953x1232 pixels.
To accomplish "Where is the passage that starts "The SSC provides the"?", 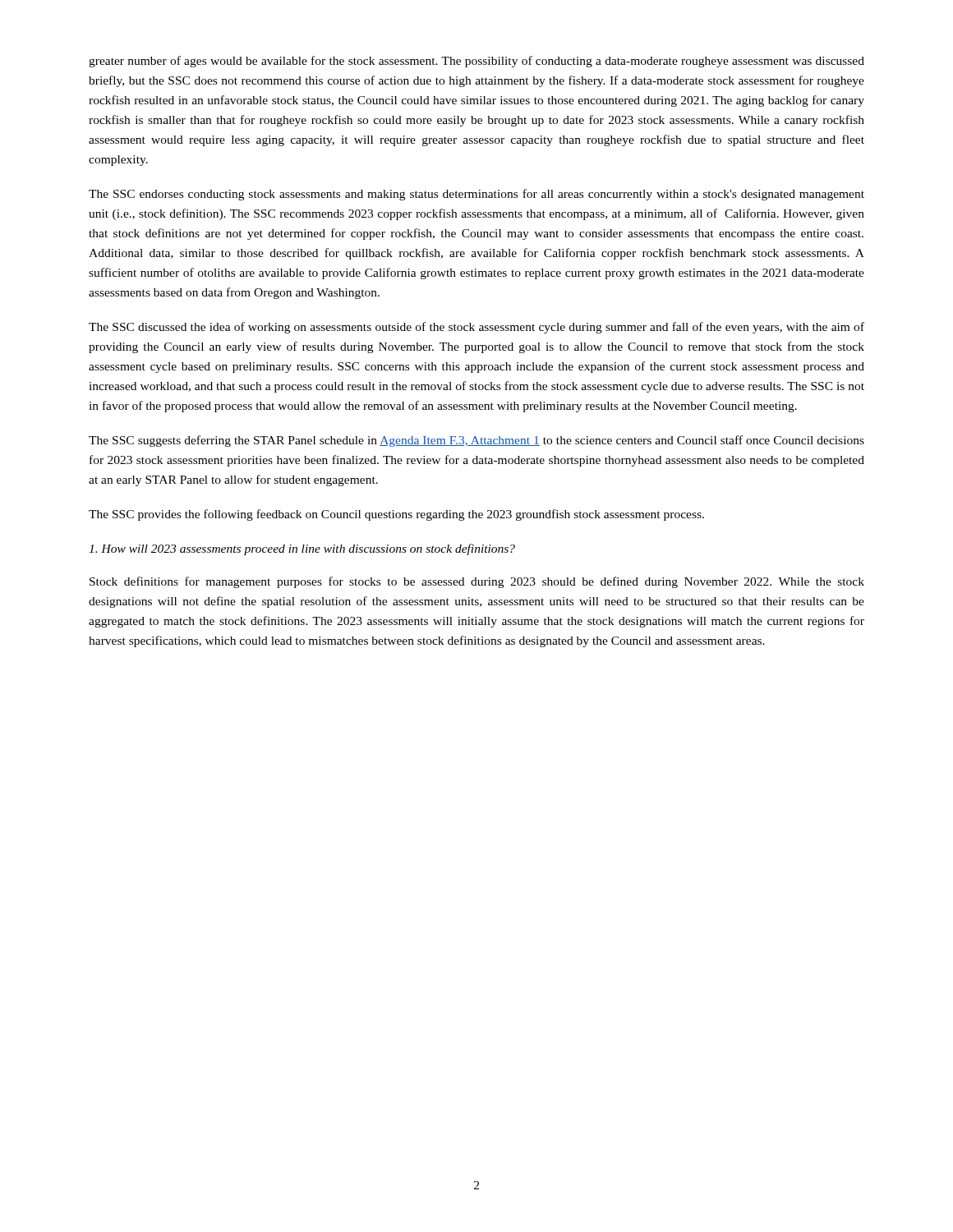I will (397, 514).
